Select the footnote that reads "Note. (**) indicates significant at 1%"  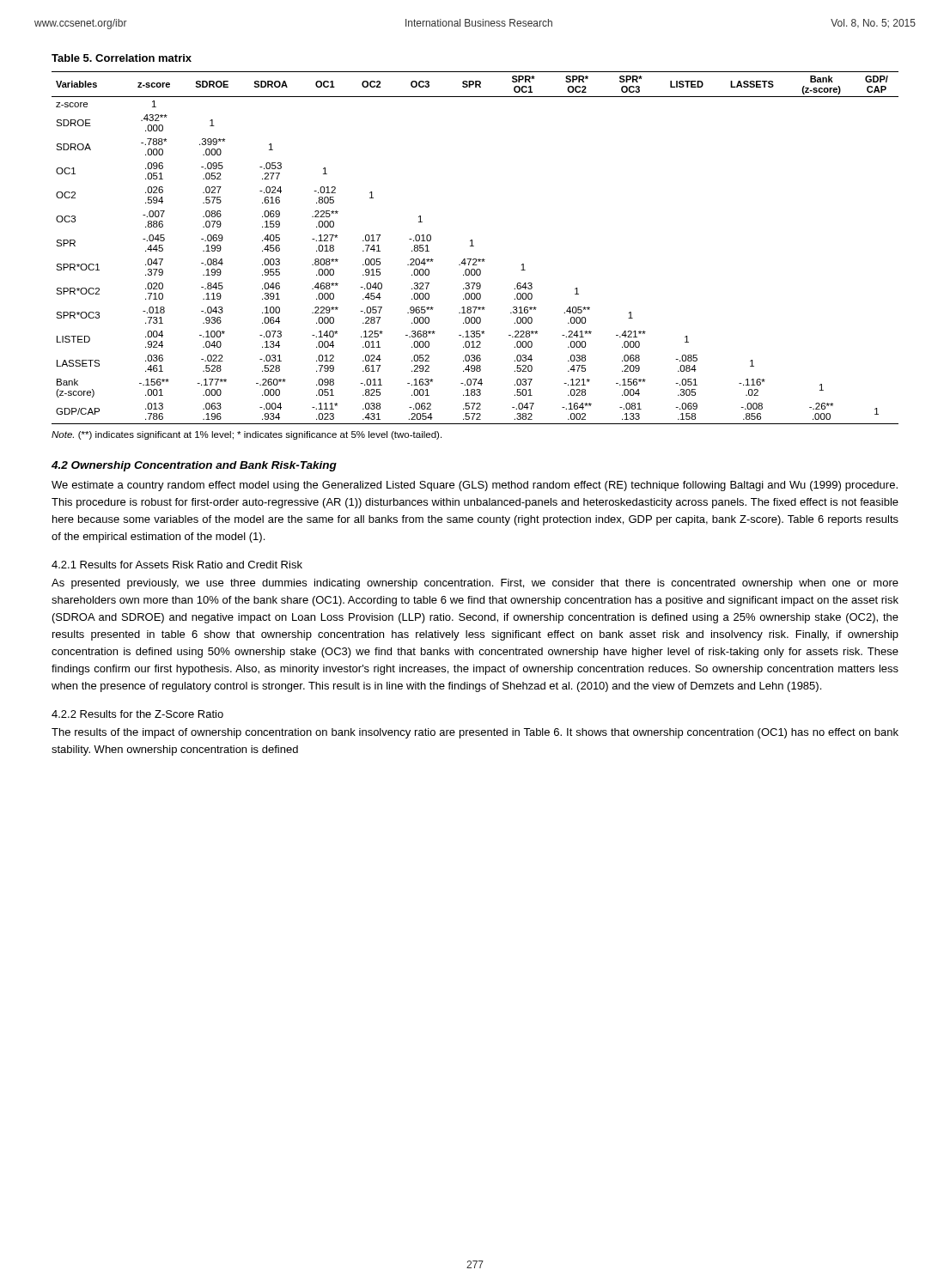tap(247, 434)
